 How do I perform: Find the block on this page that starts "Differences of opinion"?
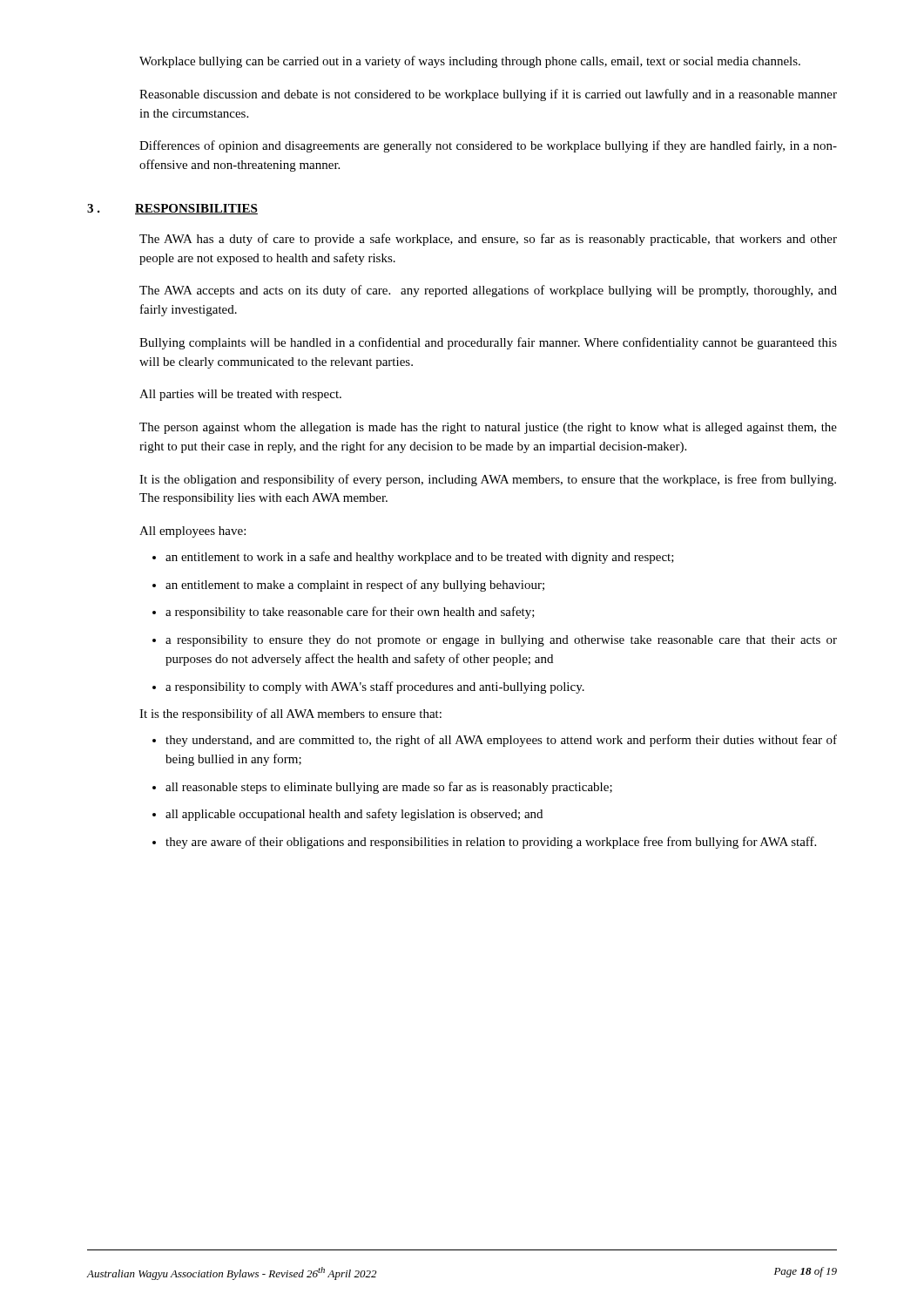tap(488, 156)
